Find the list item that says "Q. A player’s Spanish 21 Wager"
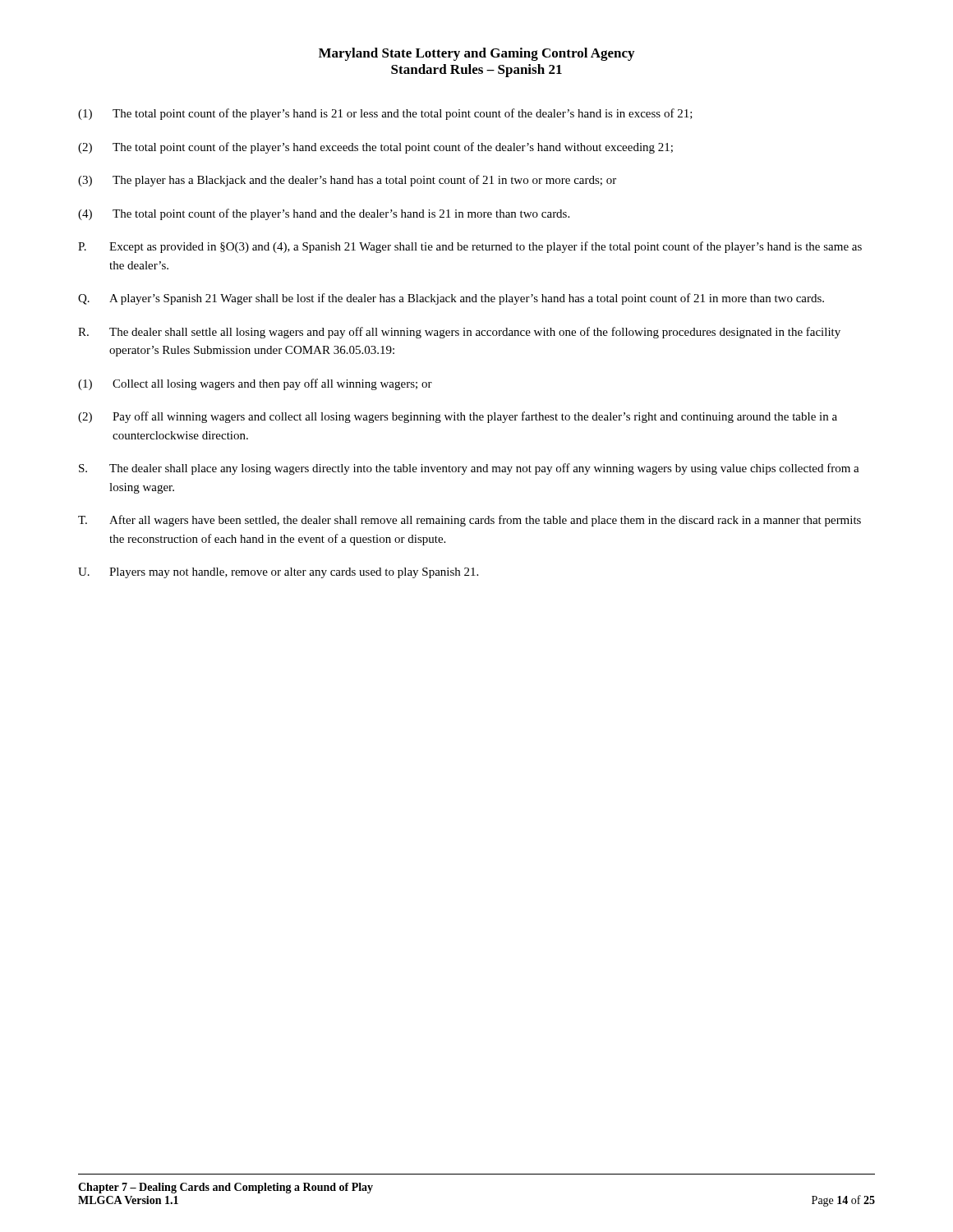The width and height of the screenshot is (953, 1232). pos(476,298)
